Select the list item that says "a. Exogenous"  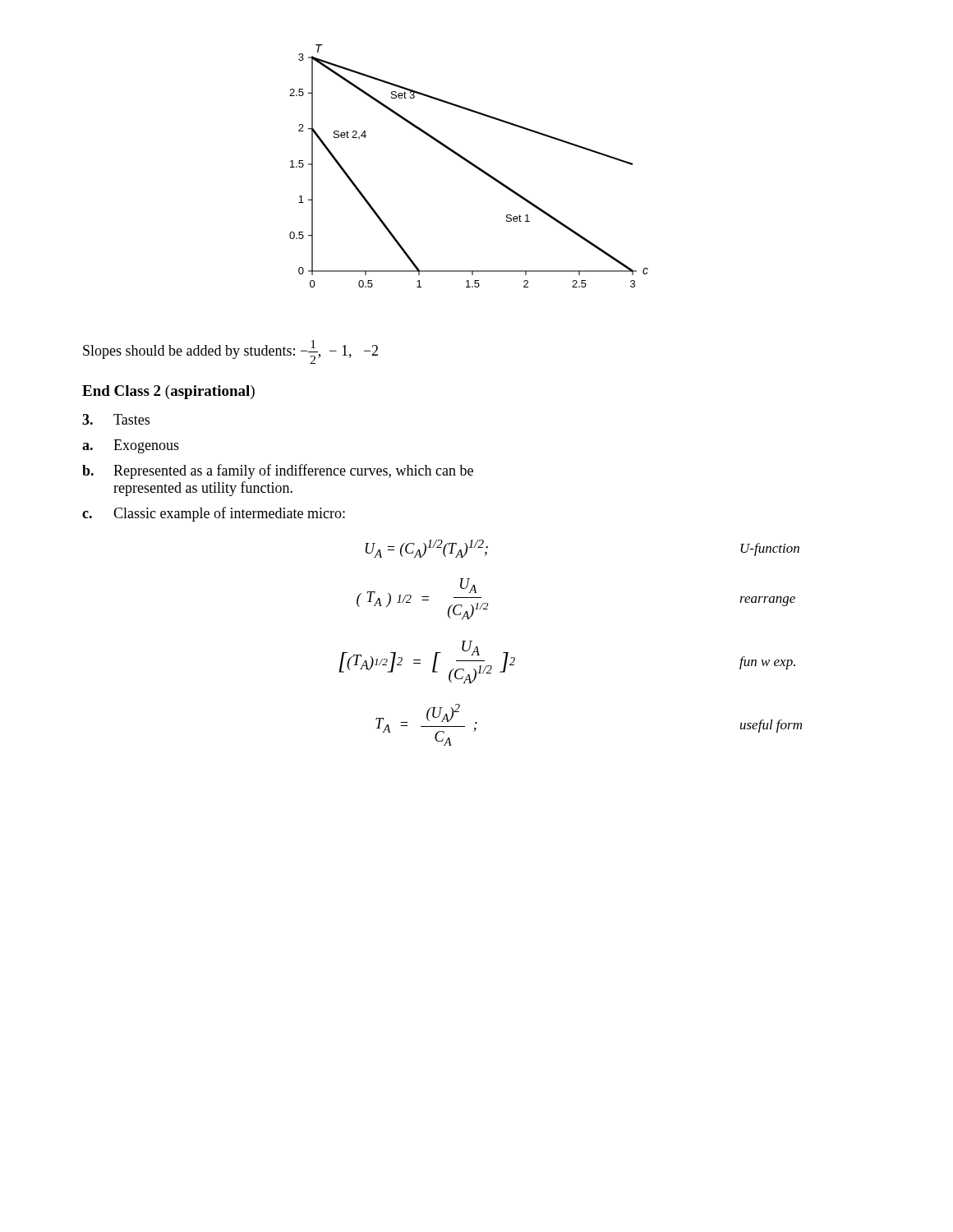[x=131, y=446]
